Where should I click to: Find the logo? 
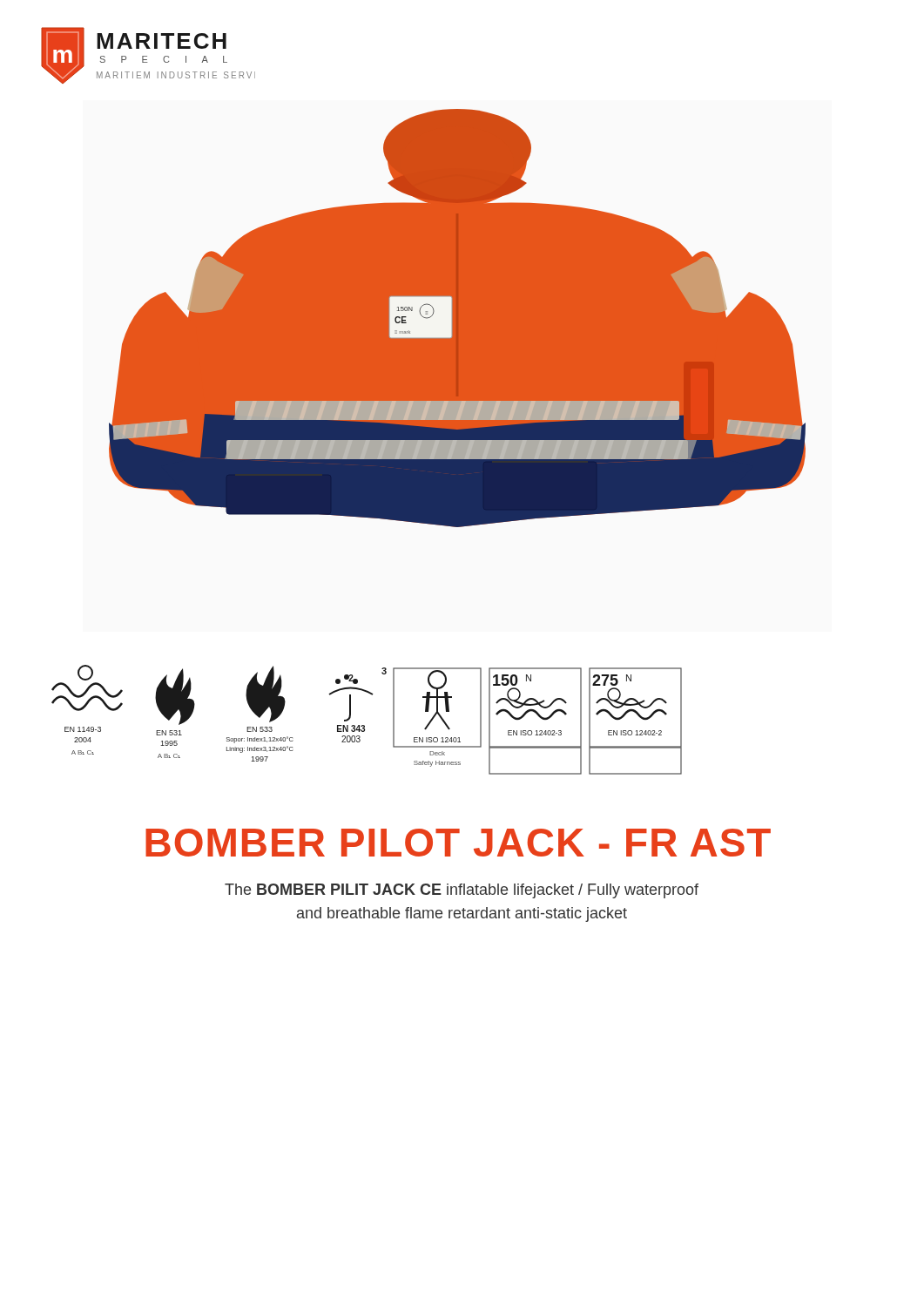tap(146, 56)
